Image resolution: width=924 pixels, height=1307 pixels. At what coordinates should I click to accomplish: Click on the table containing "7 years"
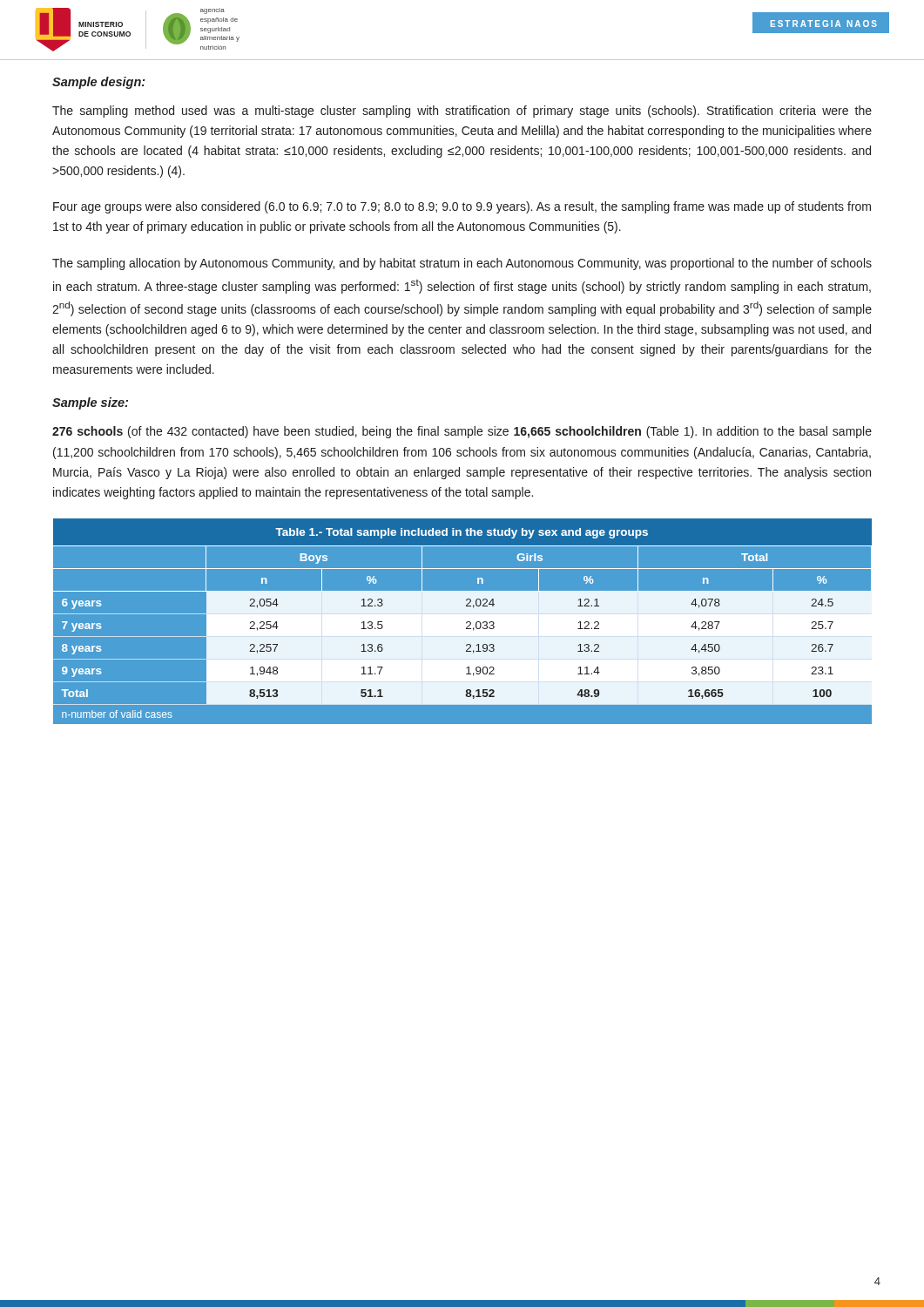(462, 621)
